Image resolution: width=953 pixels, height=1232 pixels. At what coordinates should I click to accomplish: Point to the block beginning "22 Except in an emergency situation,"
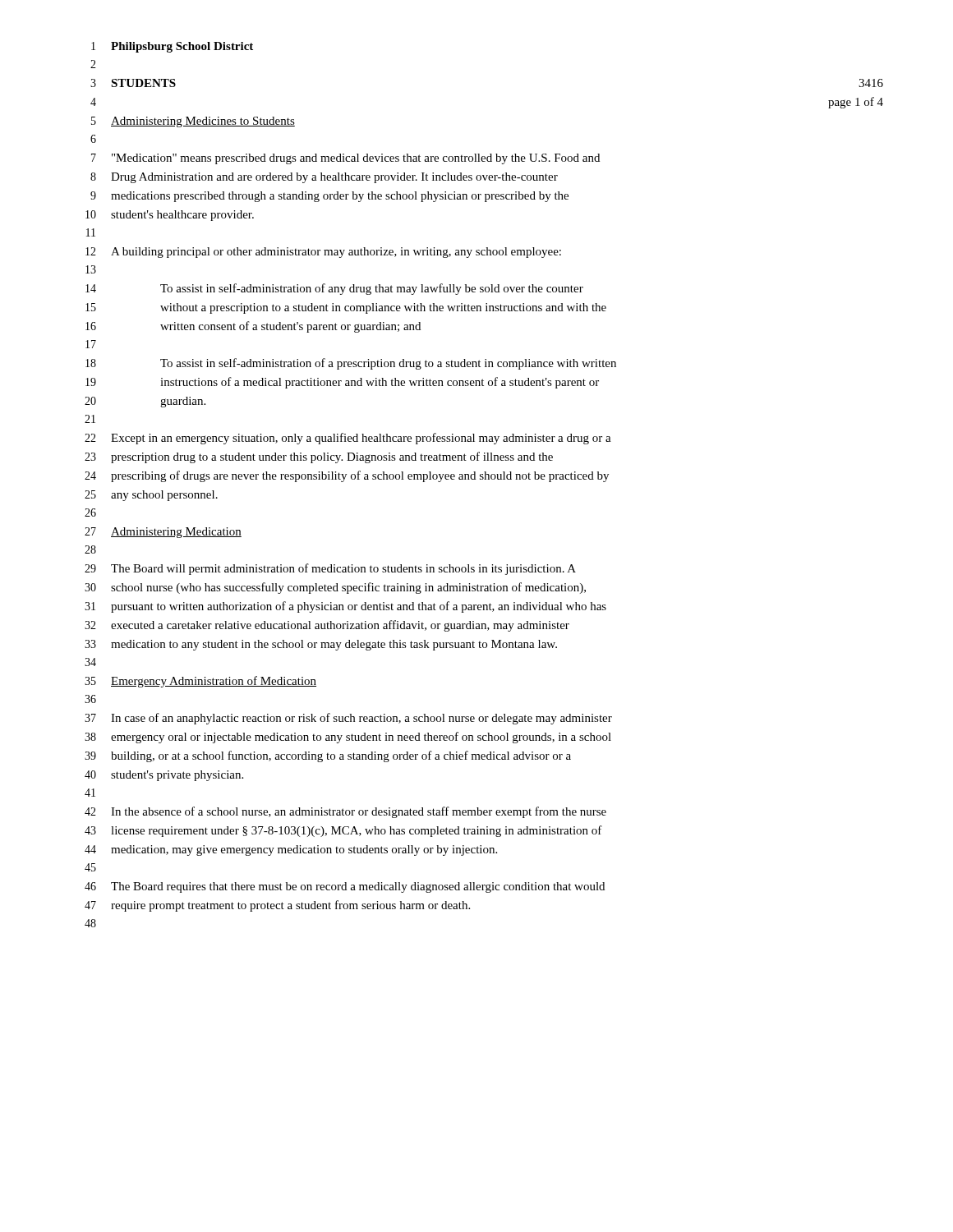476,438
